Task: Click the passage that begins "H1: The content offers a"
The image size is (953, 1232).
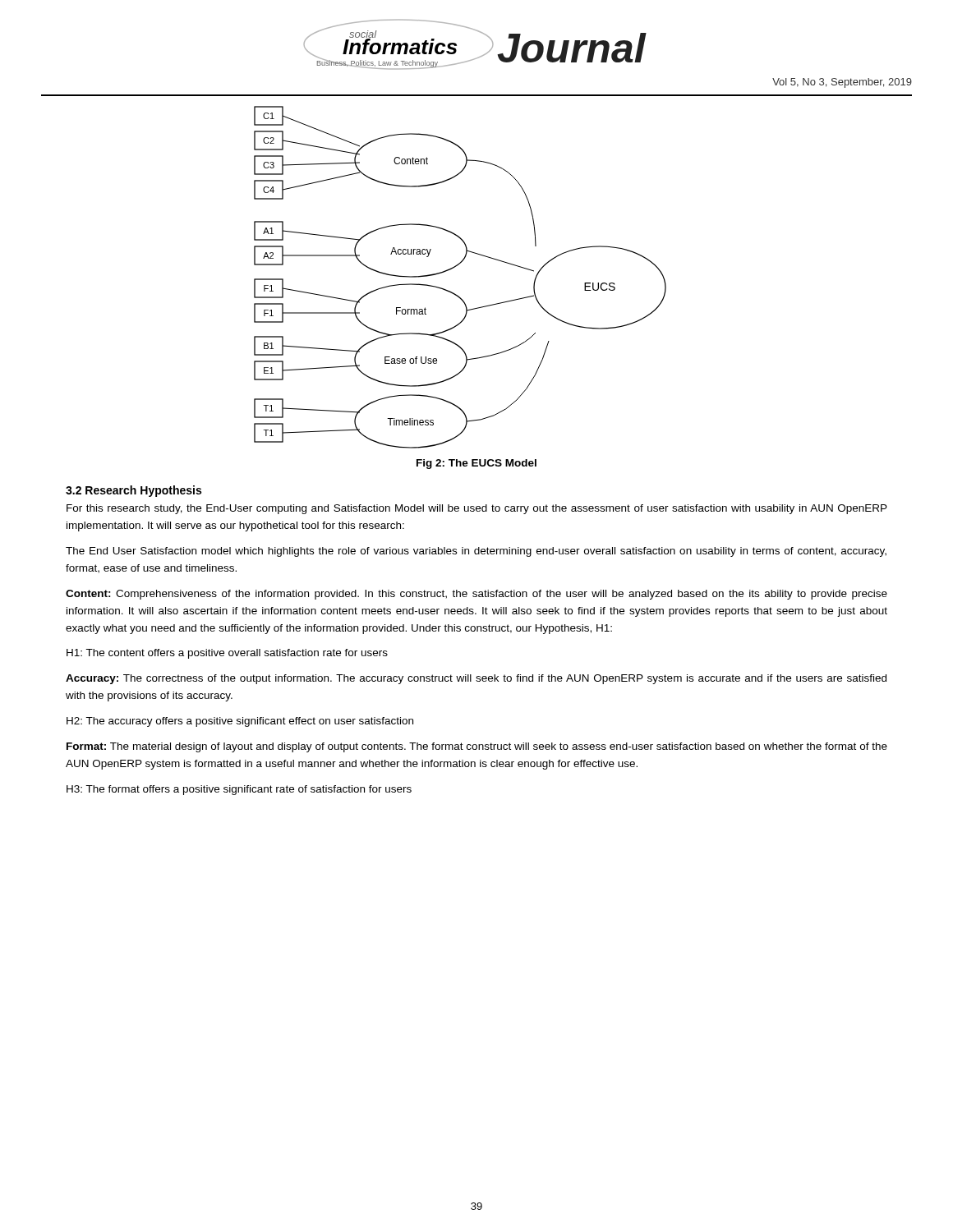Action: click(x=227, y=653)
